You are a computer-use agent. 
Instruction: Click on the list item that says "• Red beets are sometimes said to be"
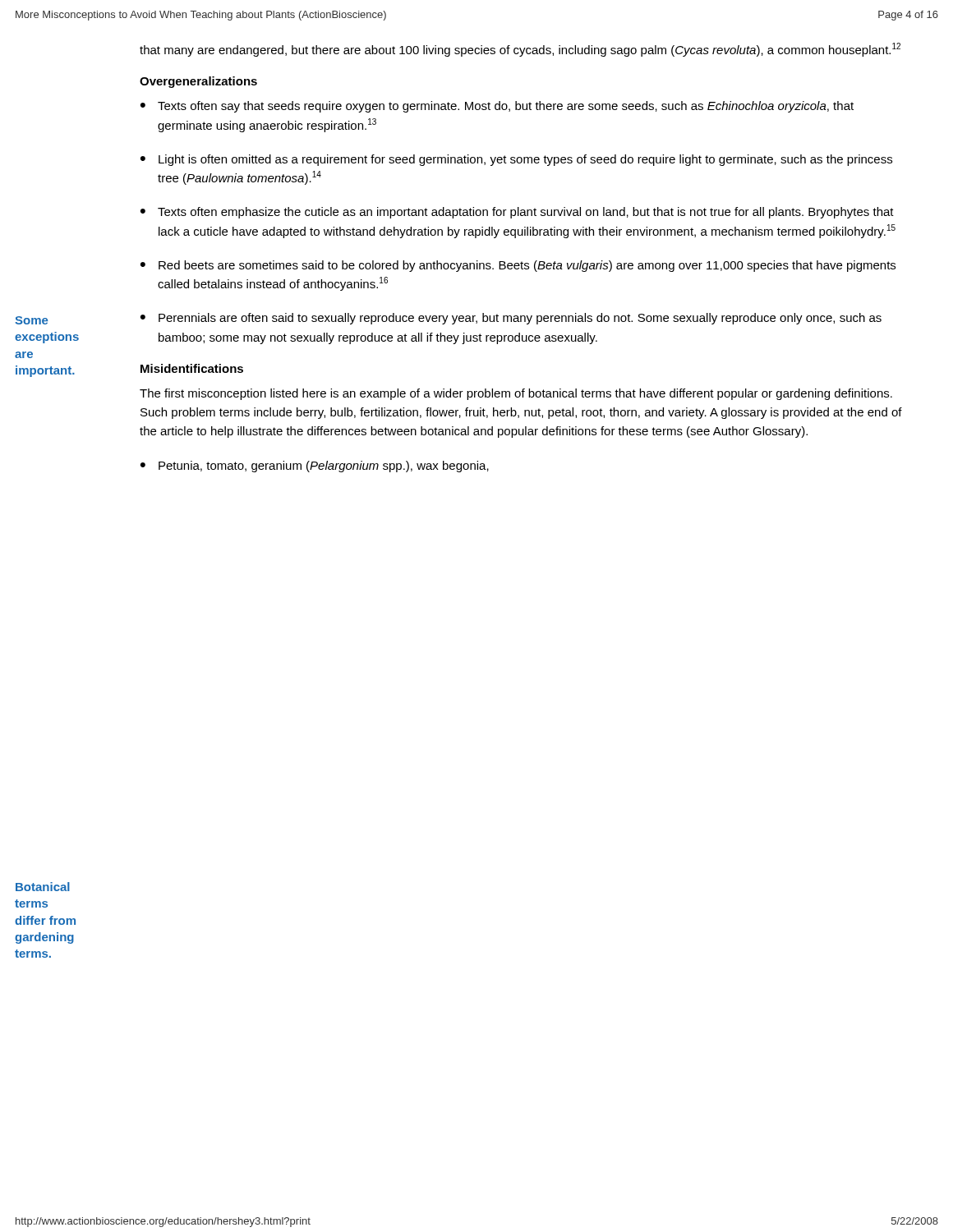(522, 274)
